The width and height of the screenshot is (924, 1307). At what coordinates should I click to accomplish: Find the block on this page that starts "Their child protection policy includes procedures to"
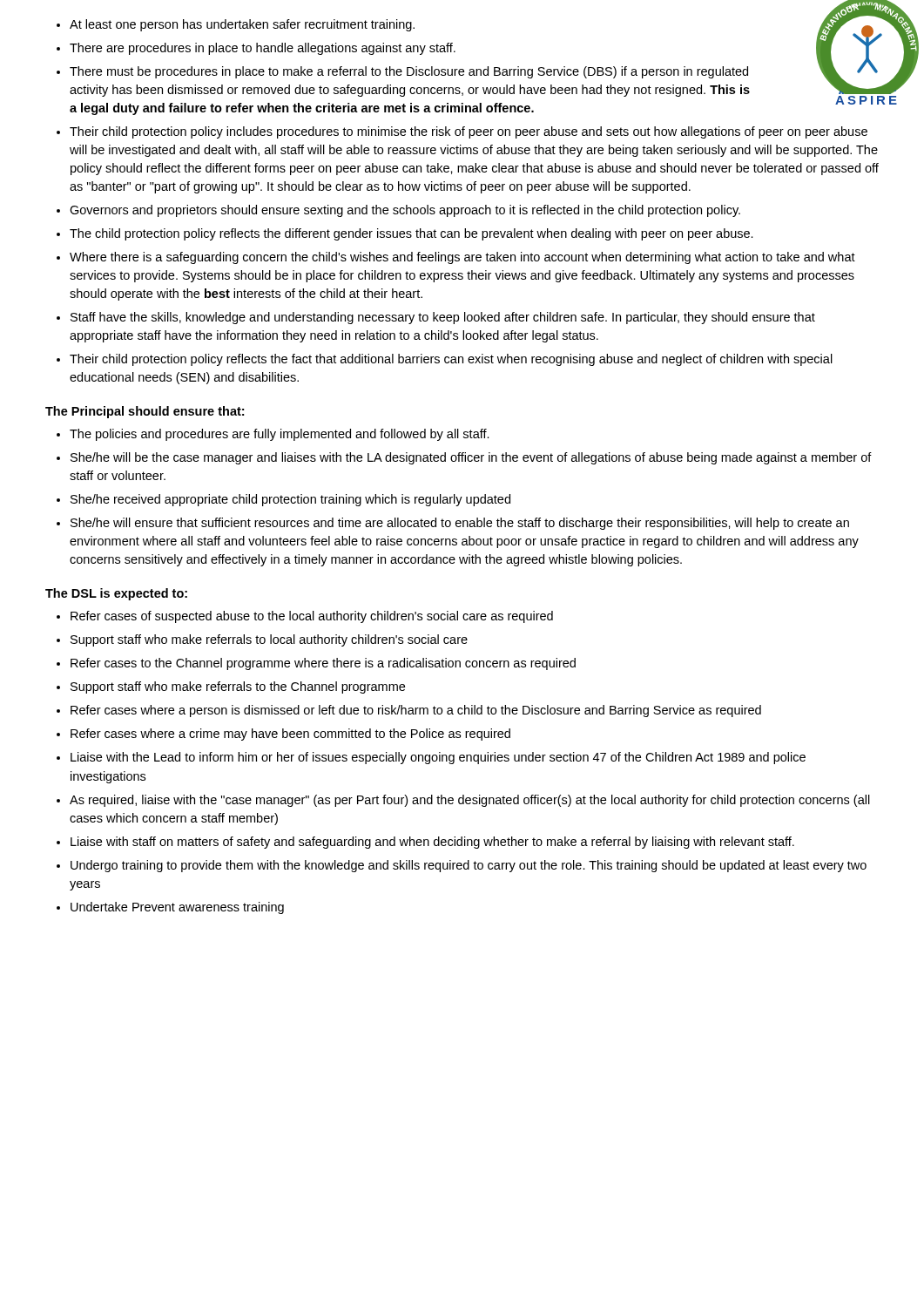pyautogui.click(x=474, y=159)
